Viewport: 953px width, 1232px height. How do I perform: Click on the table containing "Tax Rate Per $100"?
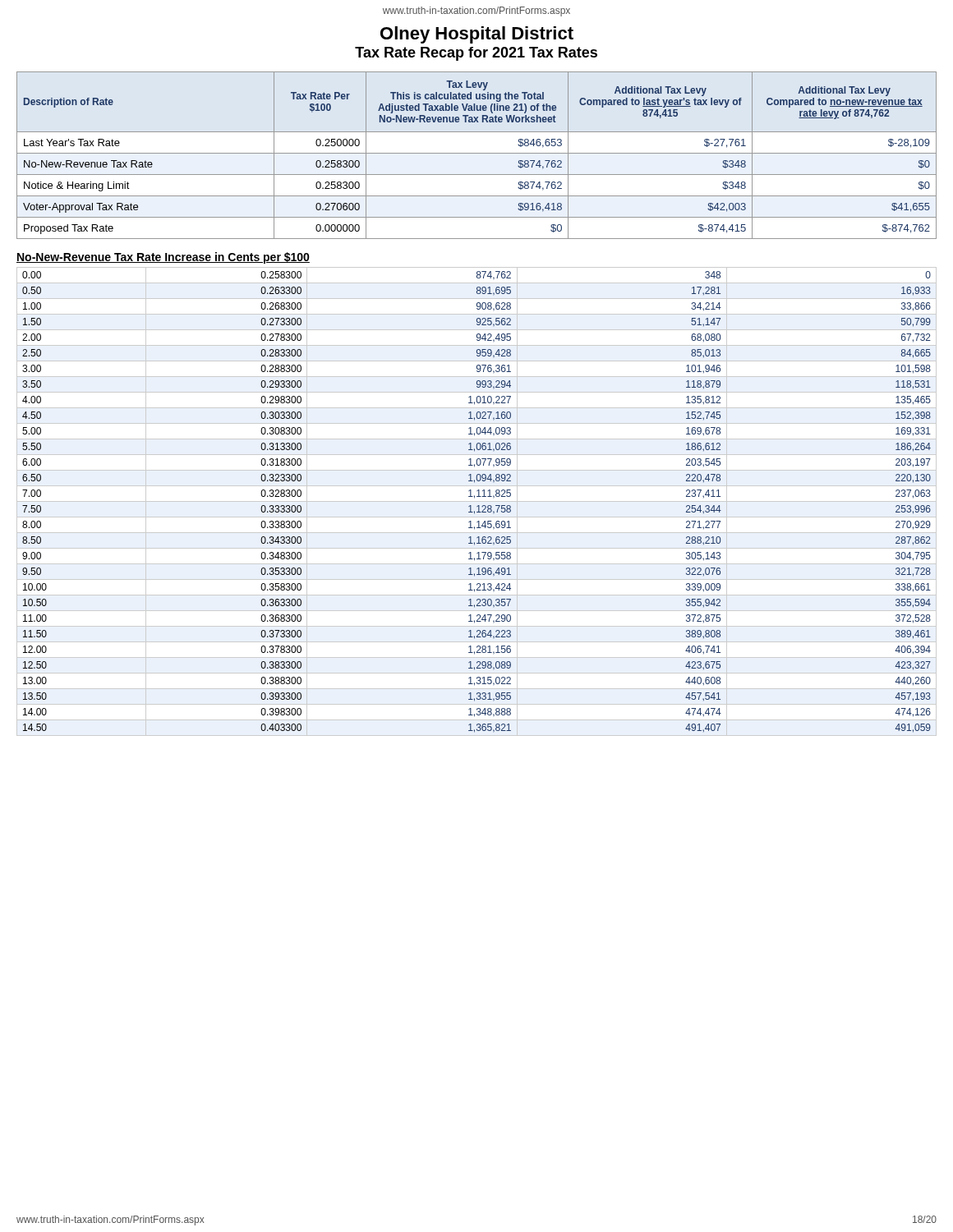(476, 155)
